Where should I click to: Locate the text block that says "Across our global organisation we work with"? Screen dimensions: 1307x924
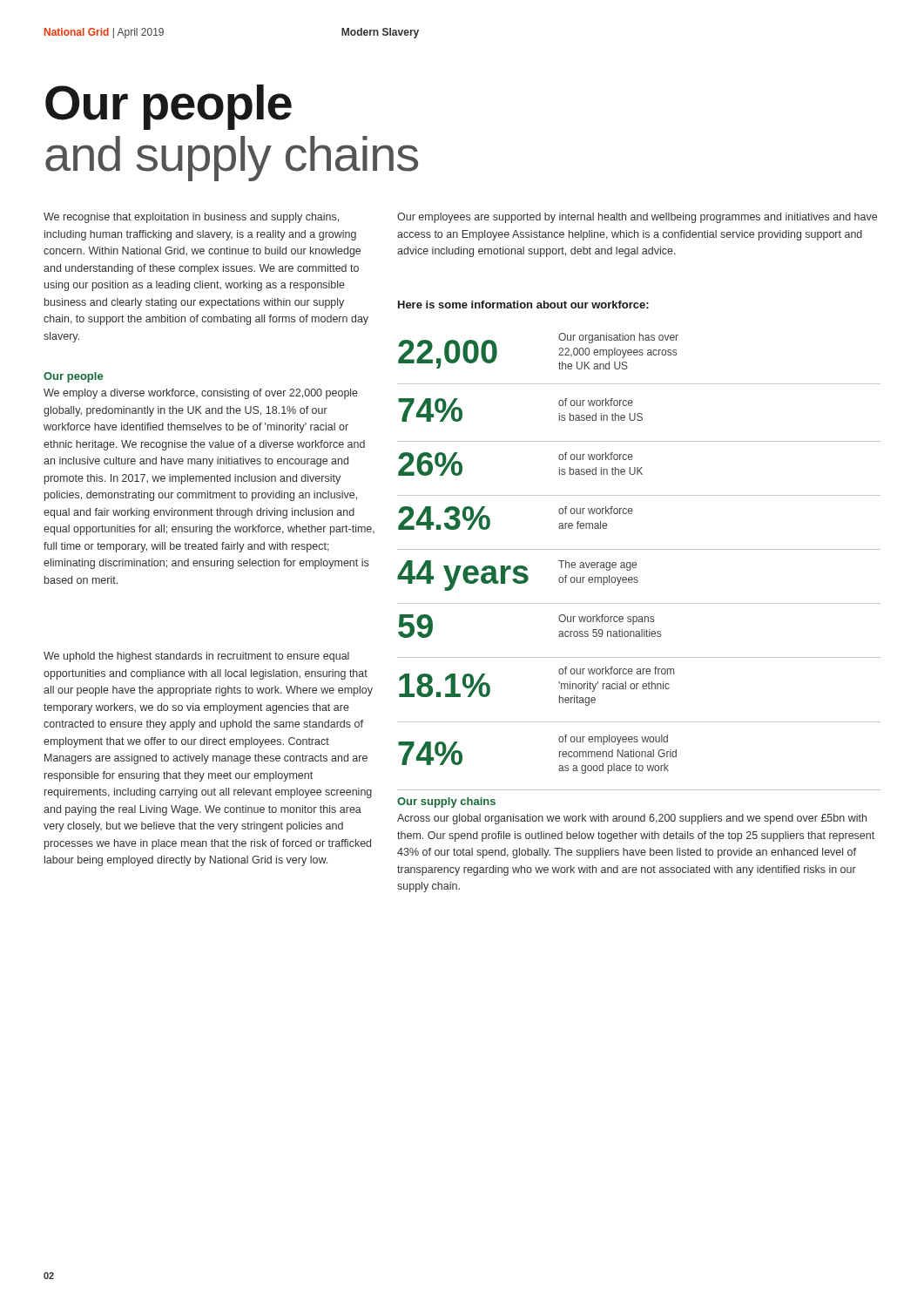639,853
